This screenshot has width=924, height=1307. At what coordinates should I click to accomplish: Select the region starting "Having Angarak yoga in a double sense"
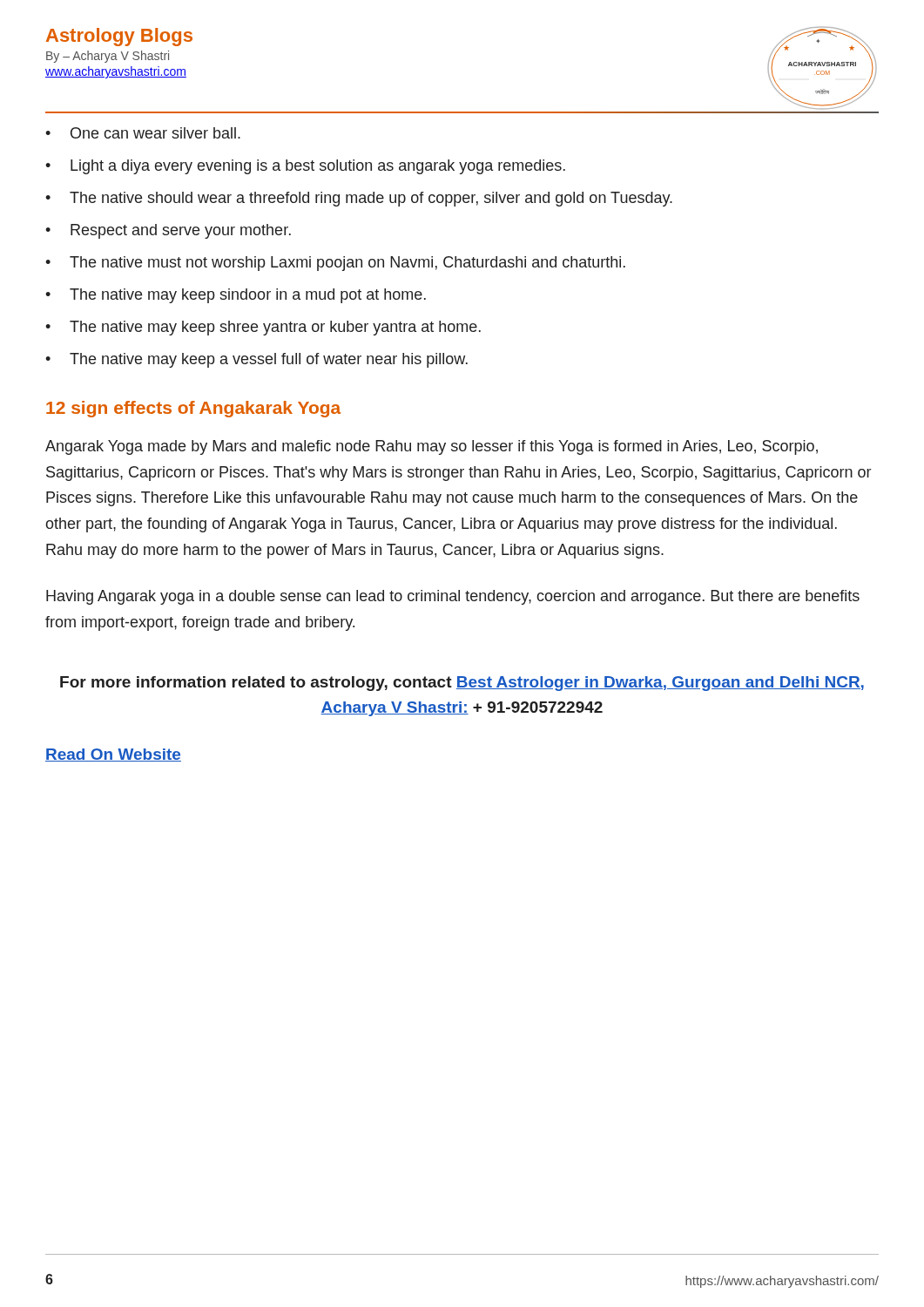pyautogui.click(x=453, y=609)
